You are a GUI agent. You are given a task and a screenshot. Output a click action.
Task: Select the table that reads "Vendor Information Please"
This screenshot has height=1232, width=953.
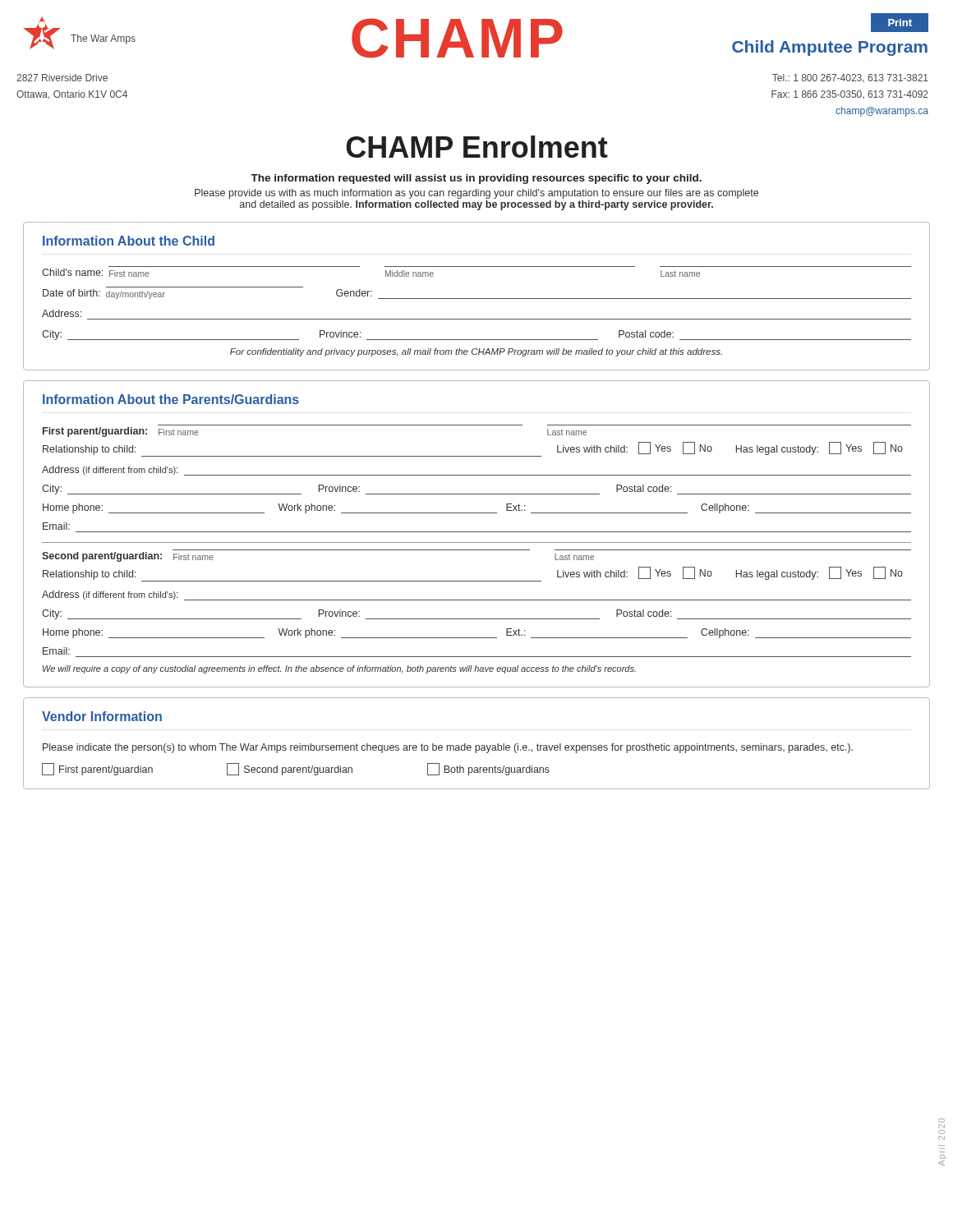[476, 744]
